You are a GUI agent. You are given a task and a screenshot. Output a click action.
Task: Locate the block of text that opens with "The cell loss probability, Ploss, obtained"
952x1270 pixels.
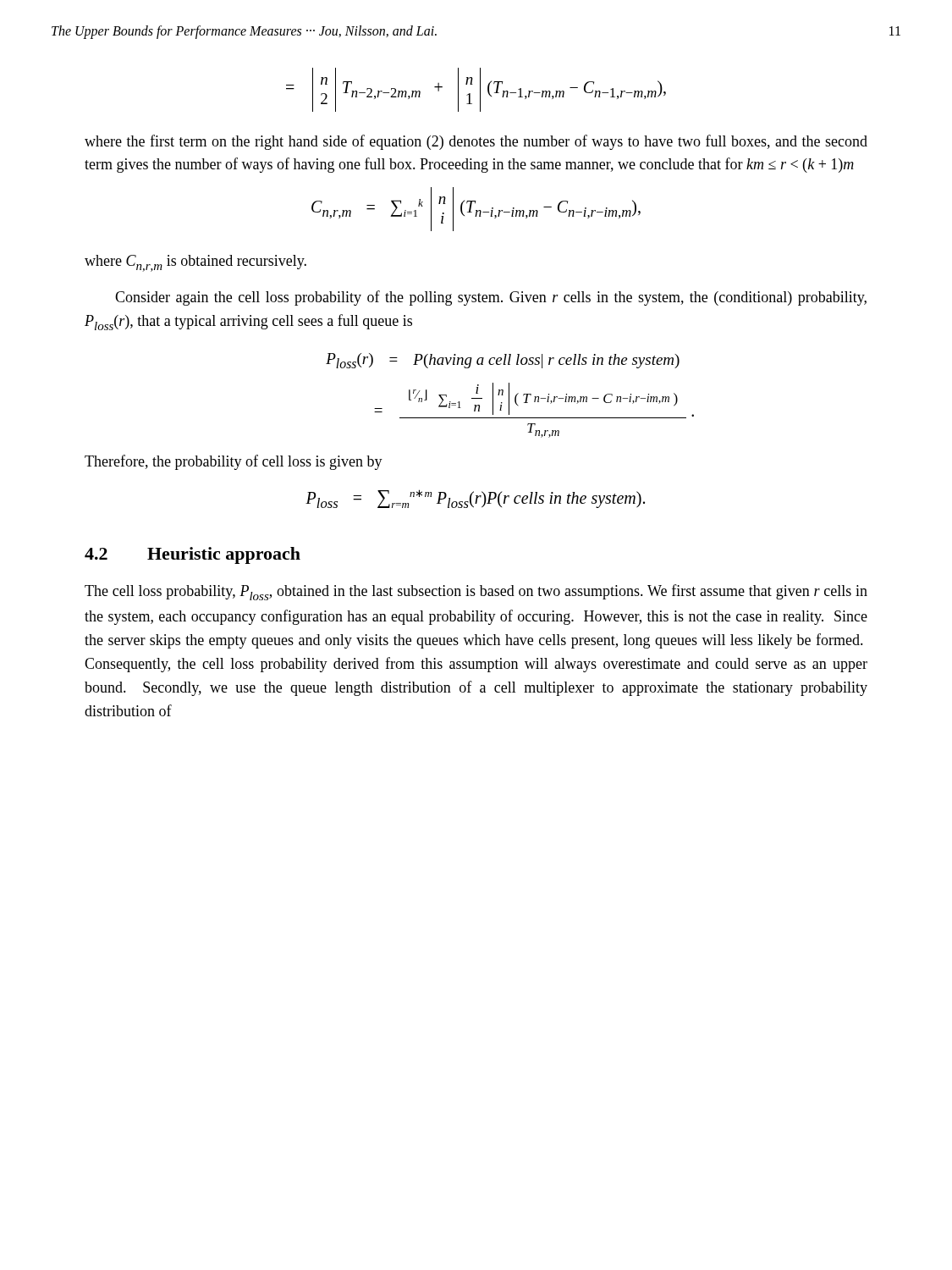click(x=476, y=651)
